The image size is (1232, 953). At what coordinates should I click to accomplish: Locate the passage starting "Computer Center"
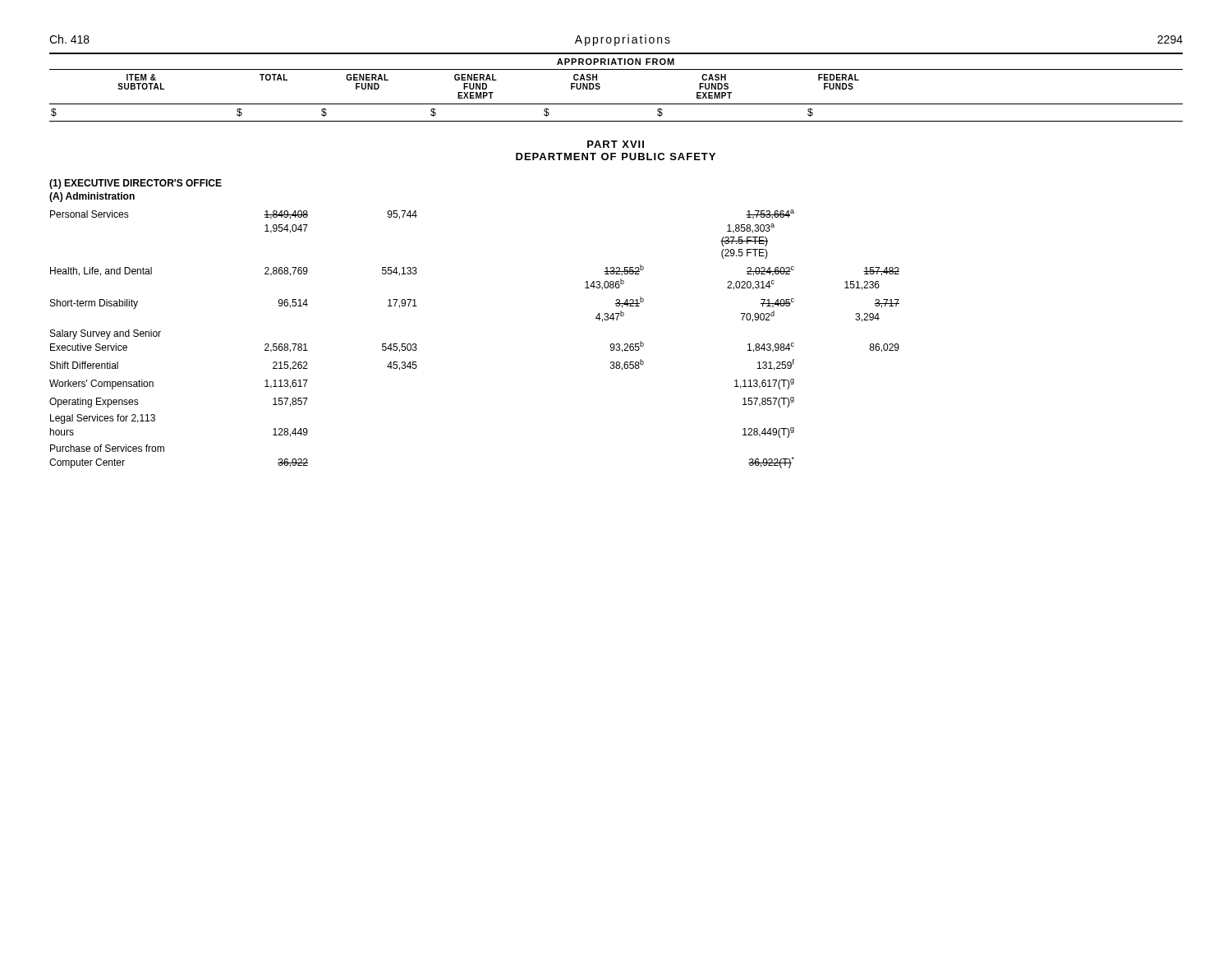click(87, 463)
